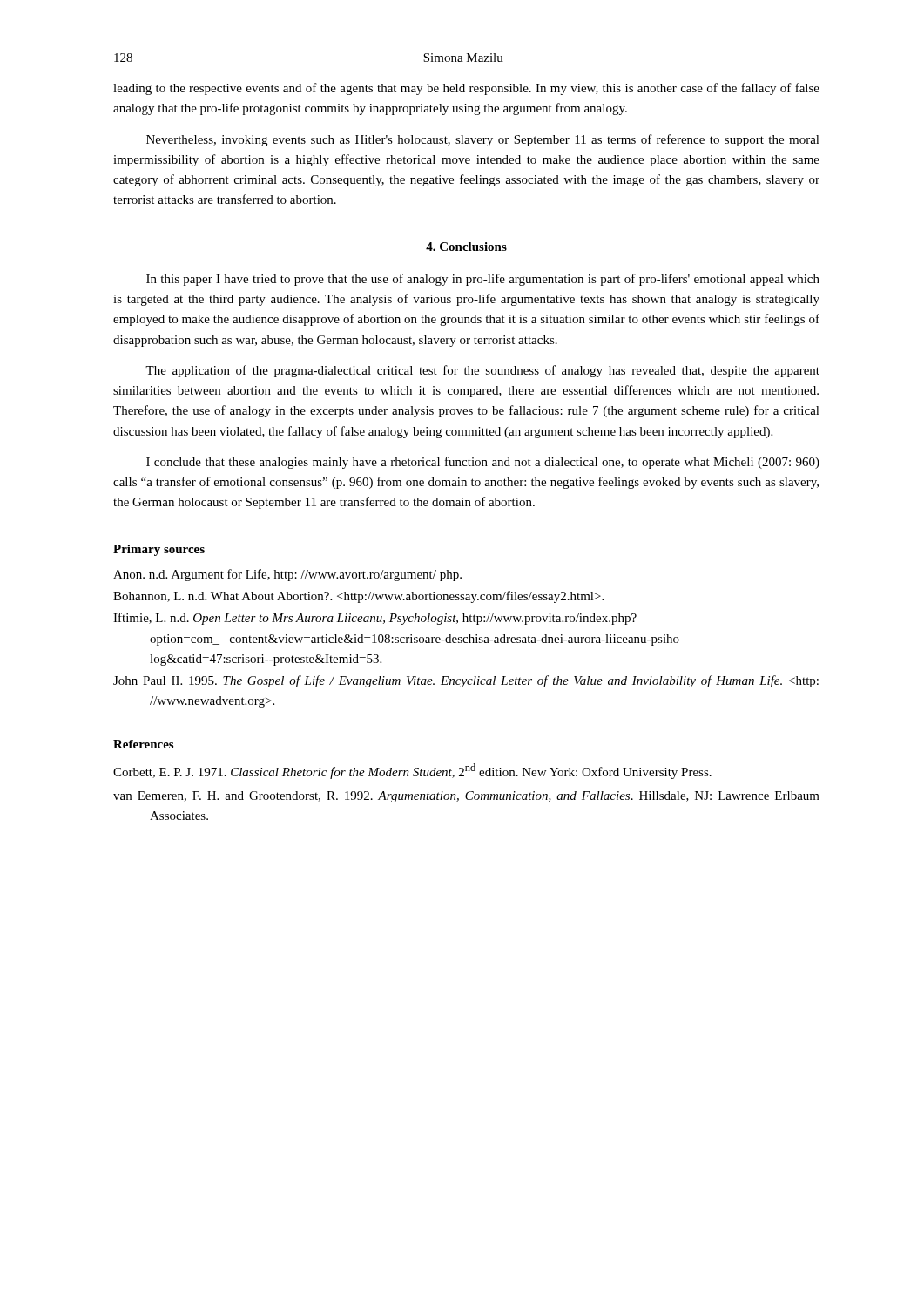924x1307 pixels.
Task: Locate the block of text that opens with "Anon. n.d. Argument for"
Action: point(466,574)
